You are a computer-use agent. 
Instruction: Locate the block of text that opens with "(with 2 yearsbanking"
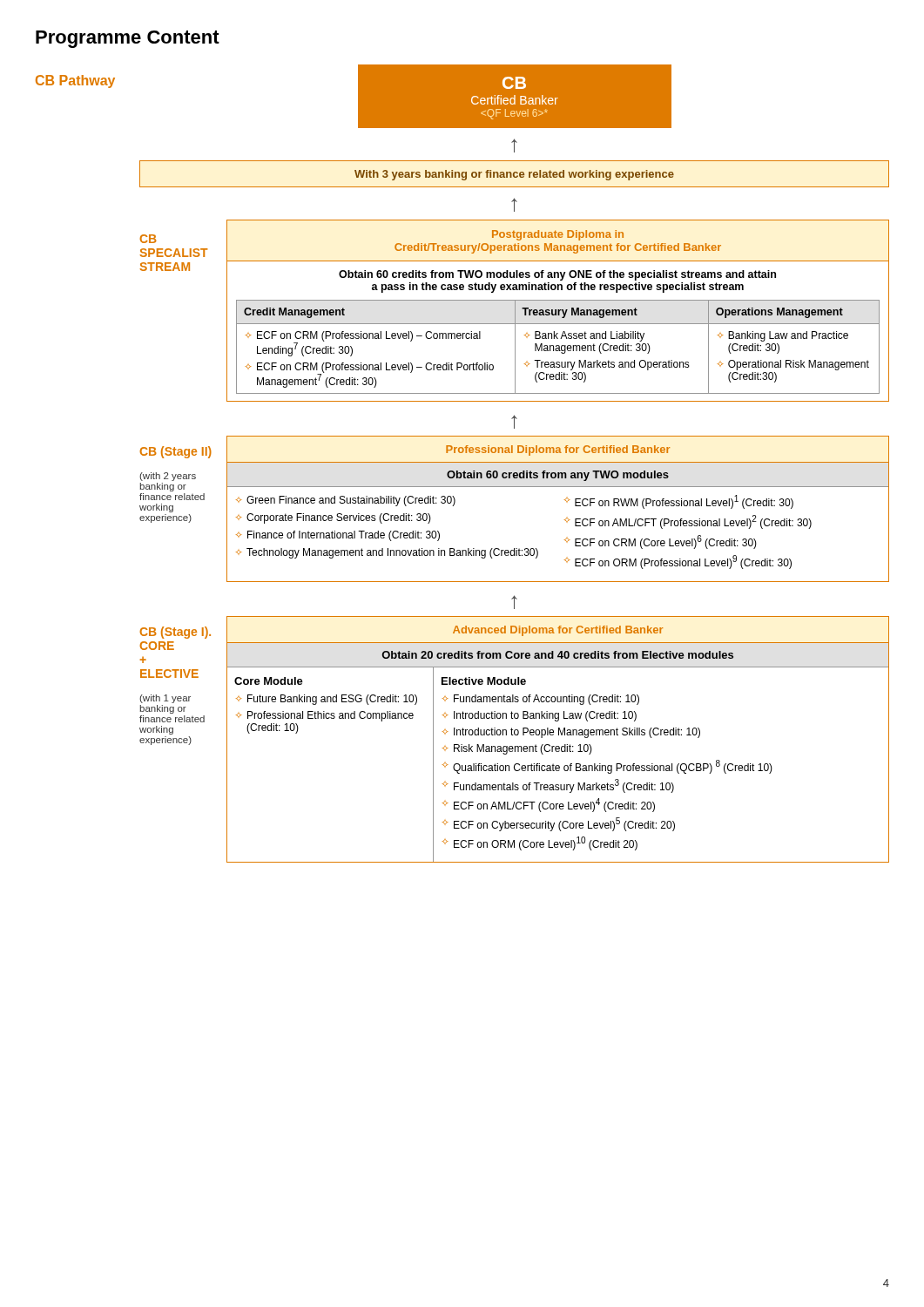point(172,497)
